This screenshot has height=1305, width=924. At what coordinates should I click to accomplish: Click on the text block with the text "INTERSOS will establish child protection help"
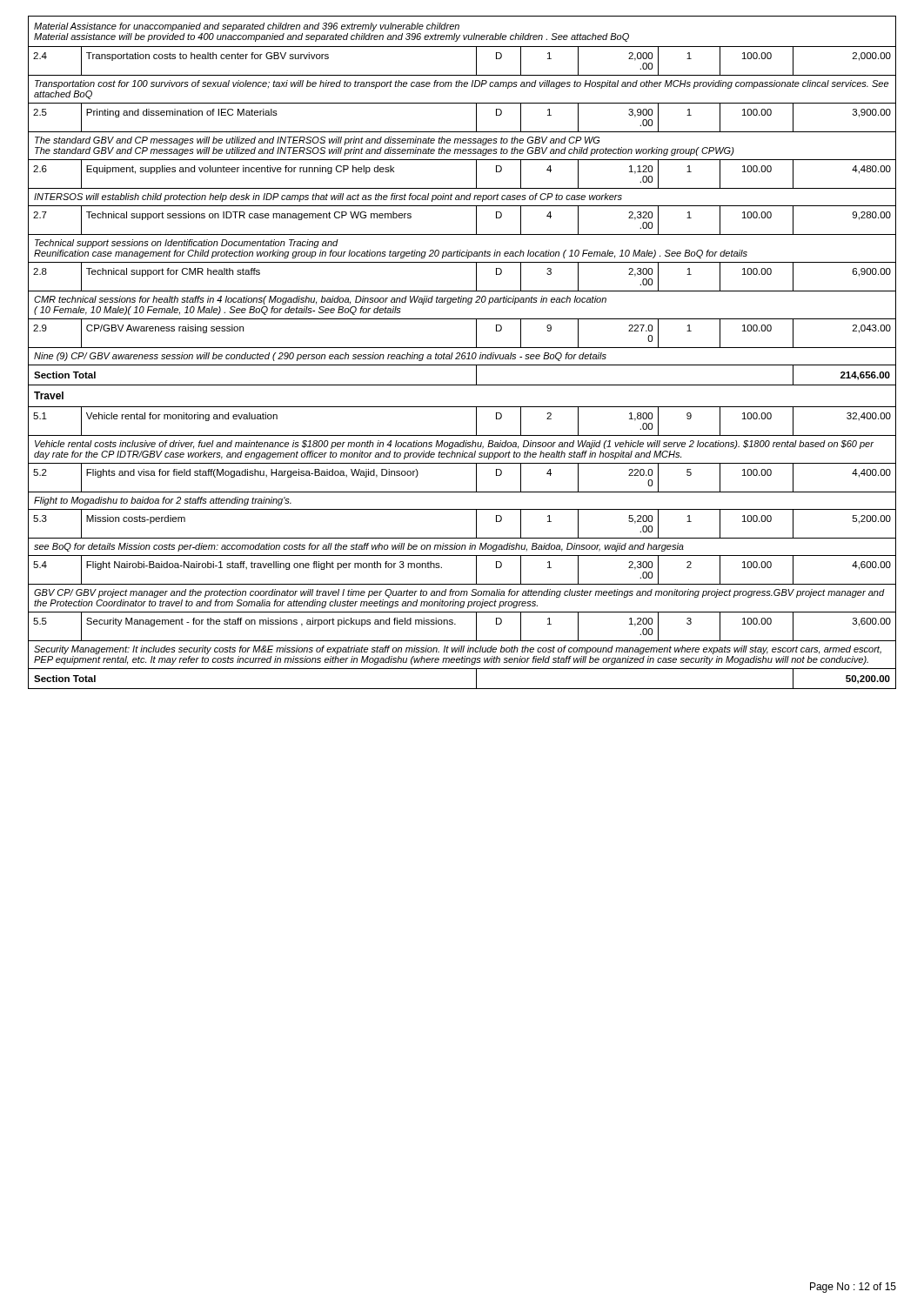pos(462,197)
